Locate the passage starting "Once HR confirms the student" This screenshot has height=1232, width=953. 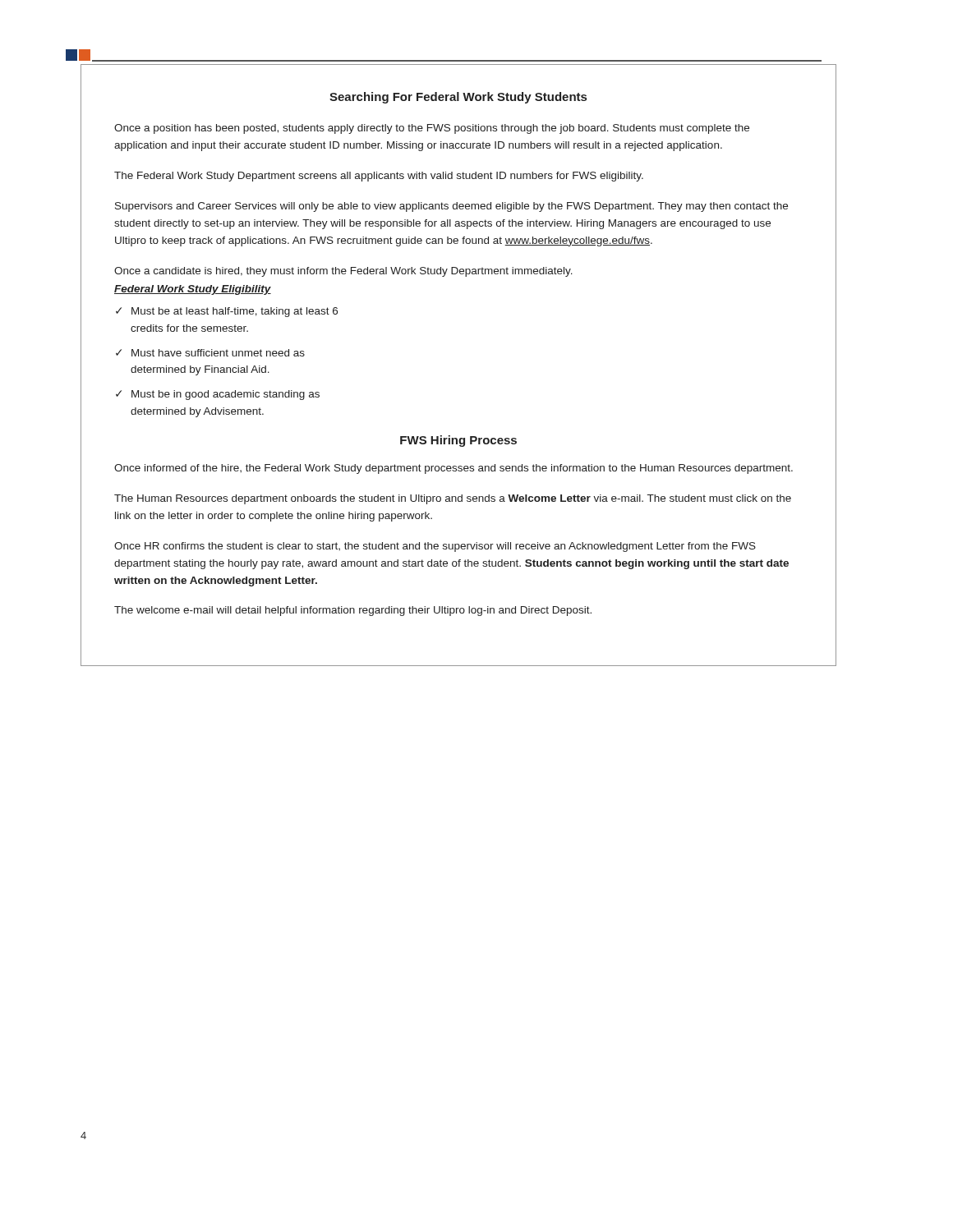452,563
